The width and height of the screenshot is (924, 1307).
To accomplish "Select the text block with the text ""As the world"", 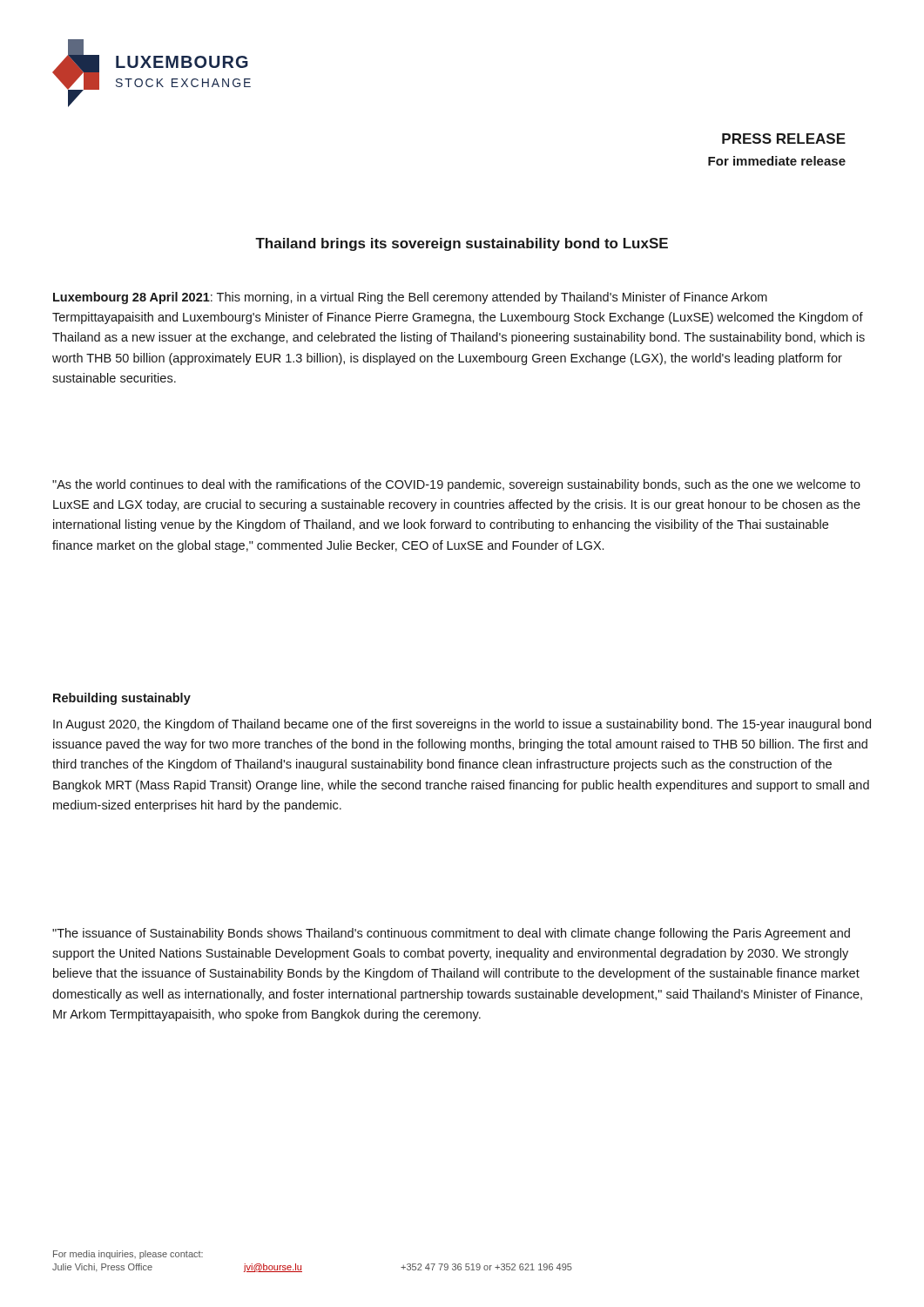I will tap(456, 515).
